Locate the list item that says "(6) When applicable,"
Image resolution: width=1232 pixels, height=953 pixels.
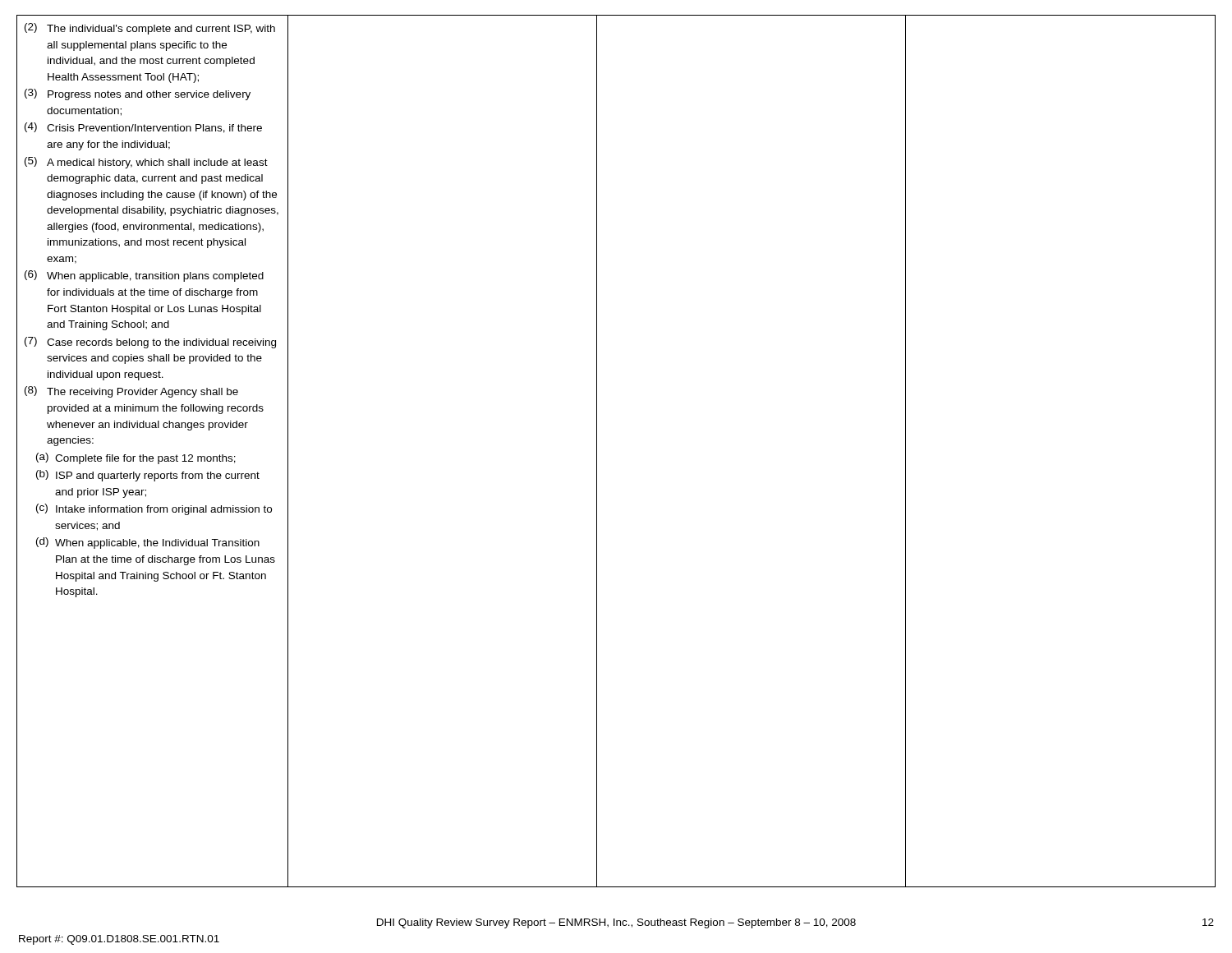tap(152, 300)
